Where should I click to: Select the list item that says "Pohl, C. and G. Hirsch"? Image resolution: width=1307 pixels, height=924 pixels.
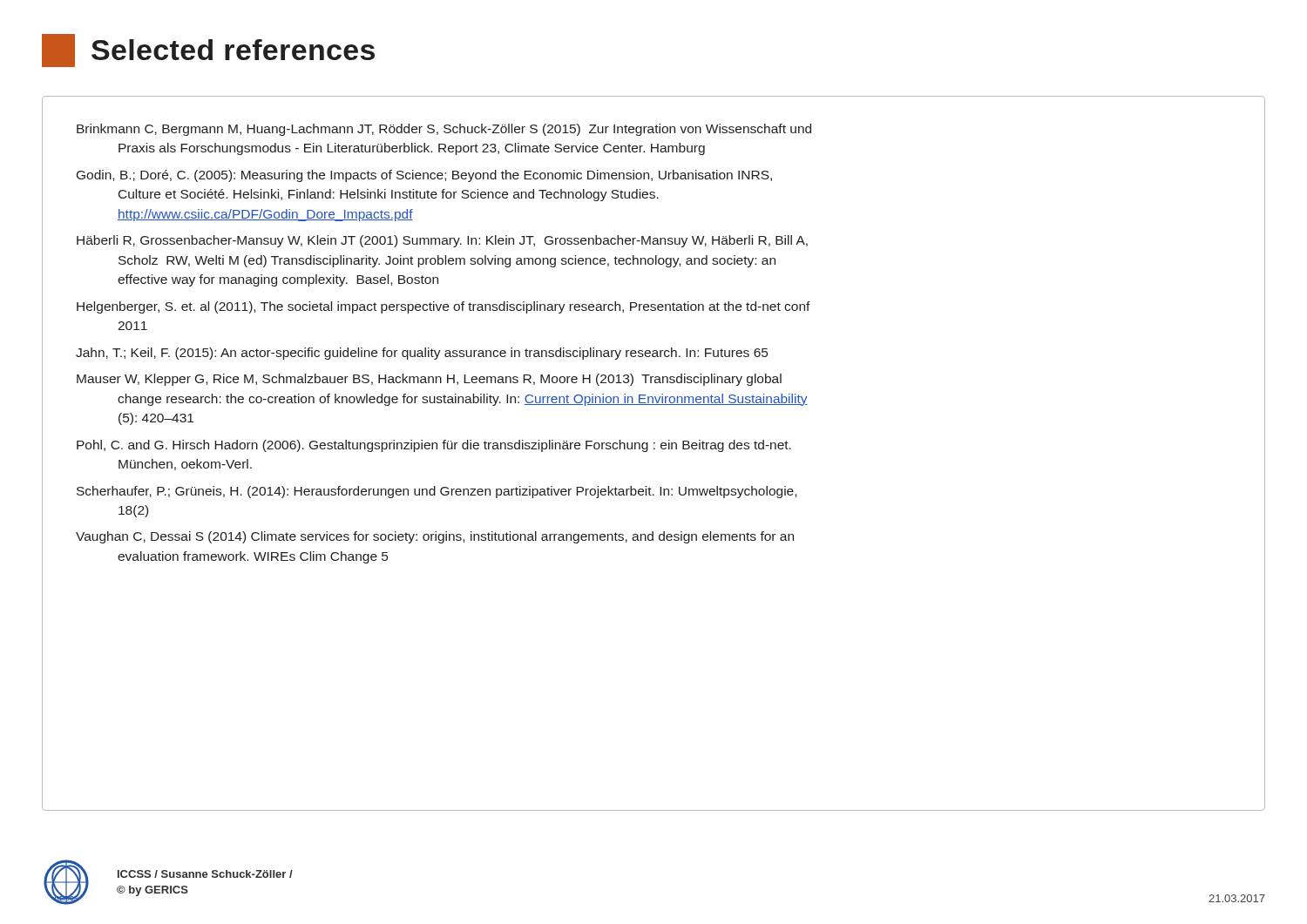pyautogui.click(x=654, y=455)
